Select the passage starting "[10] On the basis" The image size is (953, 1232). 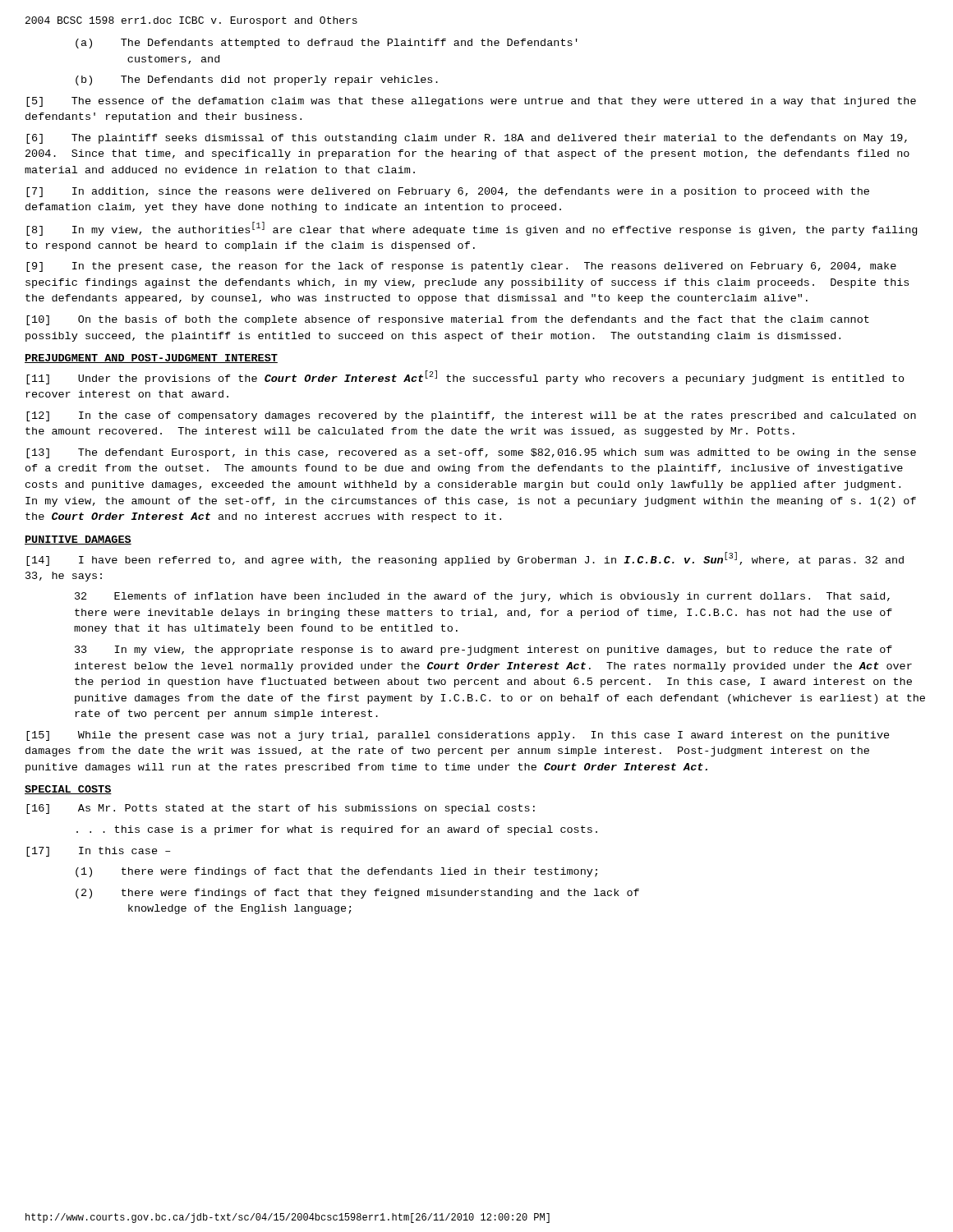[447, 328]
